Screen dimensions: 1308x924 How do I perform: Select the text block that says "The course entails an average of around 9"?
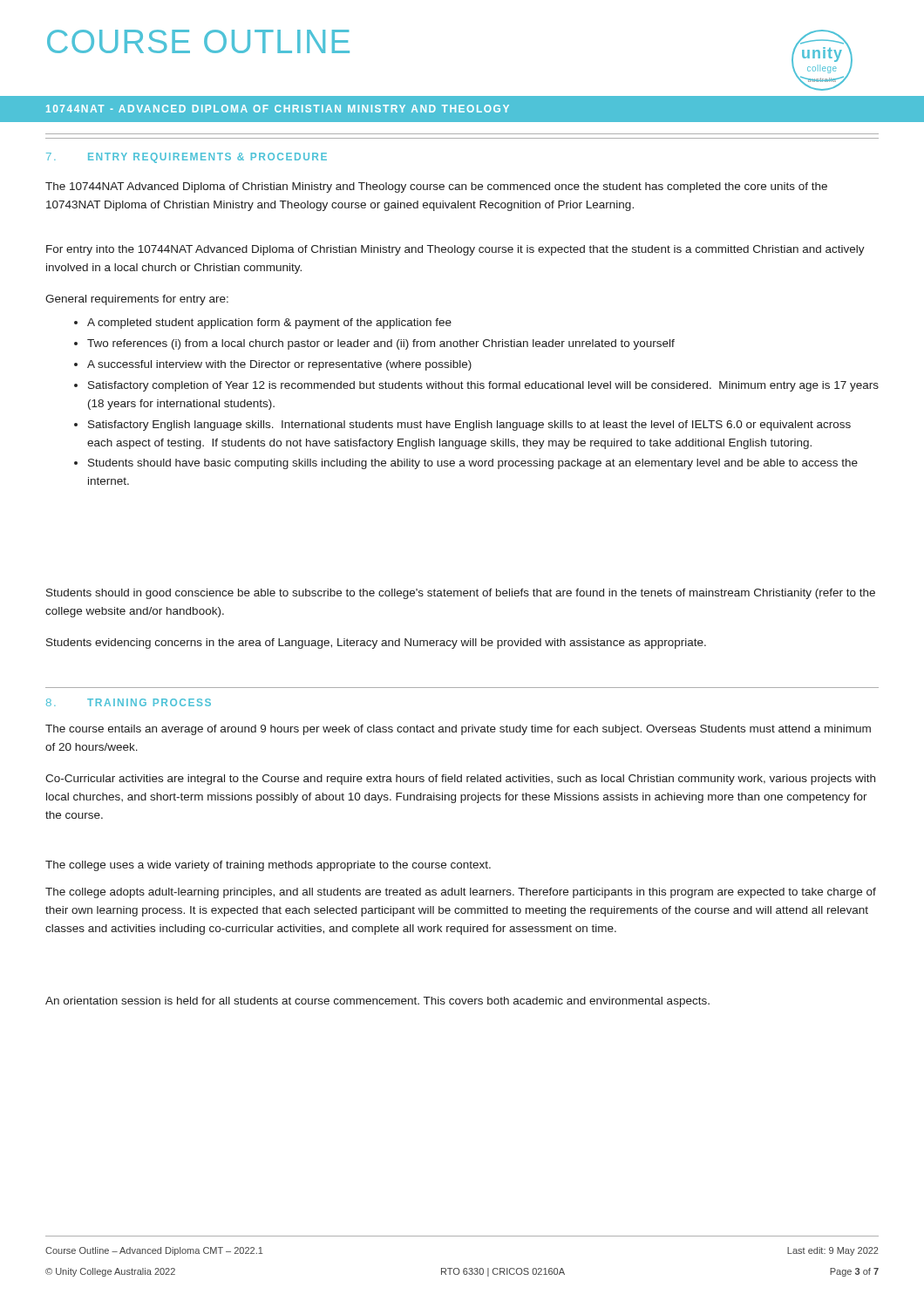[458, 738]
